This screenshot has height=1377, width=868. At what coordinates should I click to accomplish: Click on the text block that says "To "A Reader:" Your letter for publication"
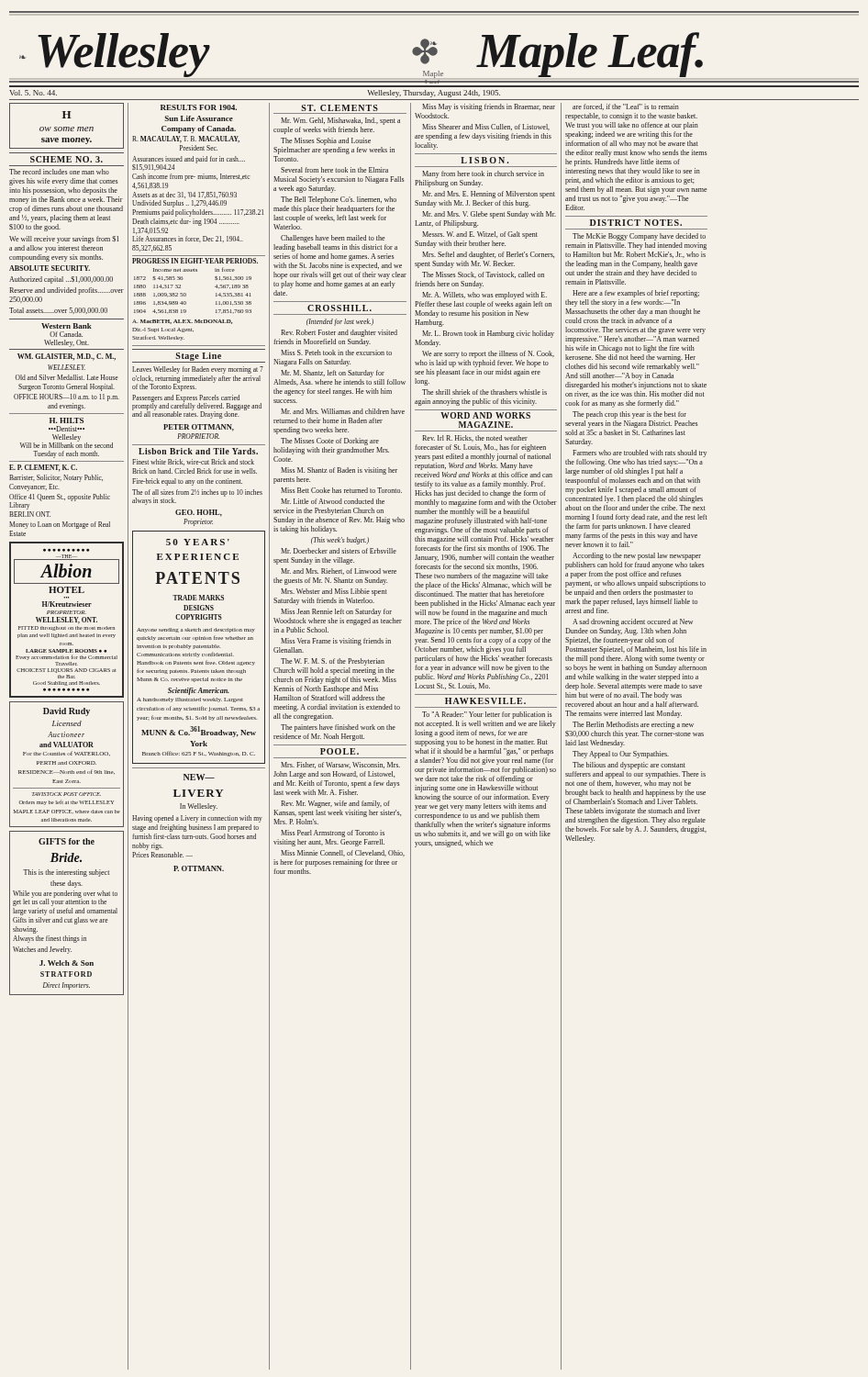(x=486, y=779)
